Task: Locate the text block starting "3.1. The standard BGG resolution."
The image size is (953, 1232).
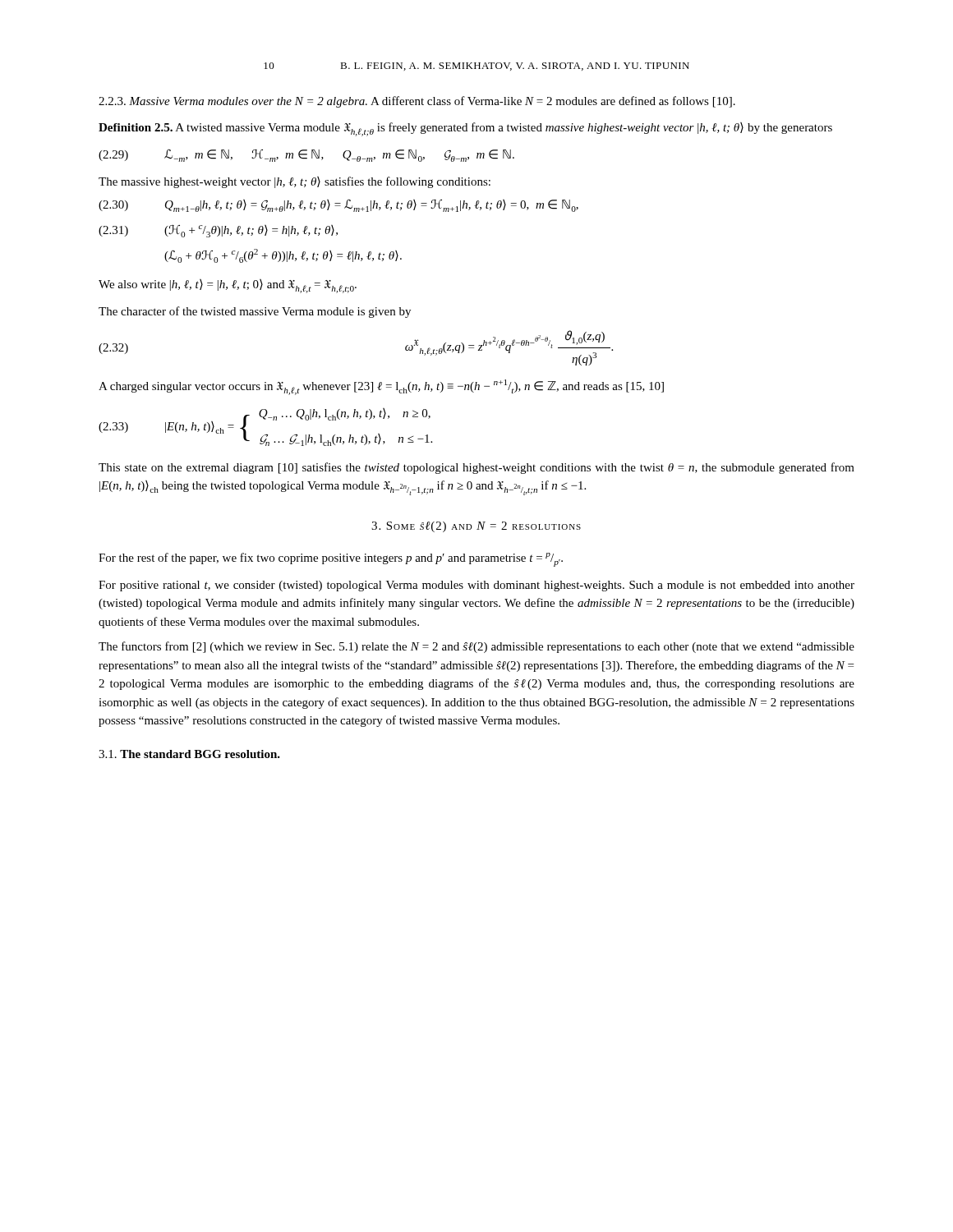Action: 189,754
